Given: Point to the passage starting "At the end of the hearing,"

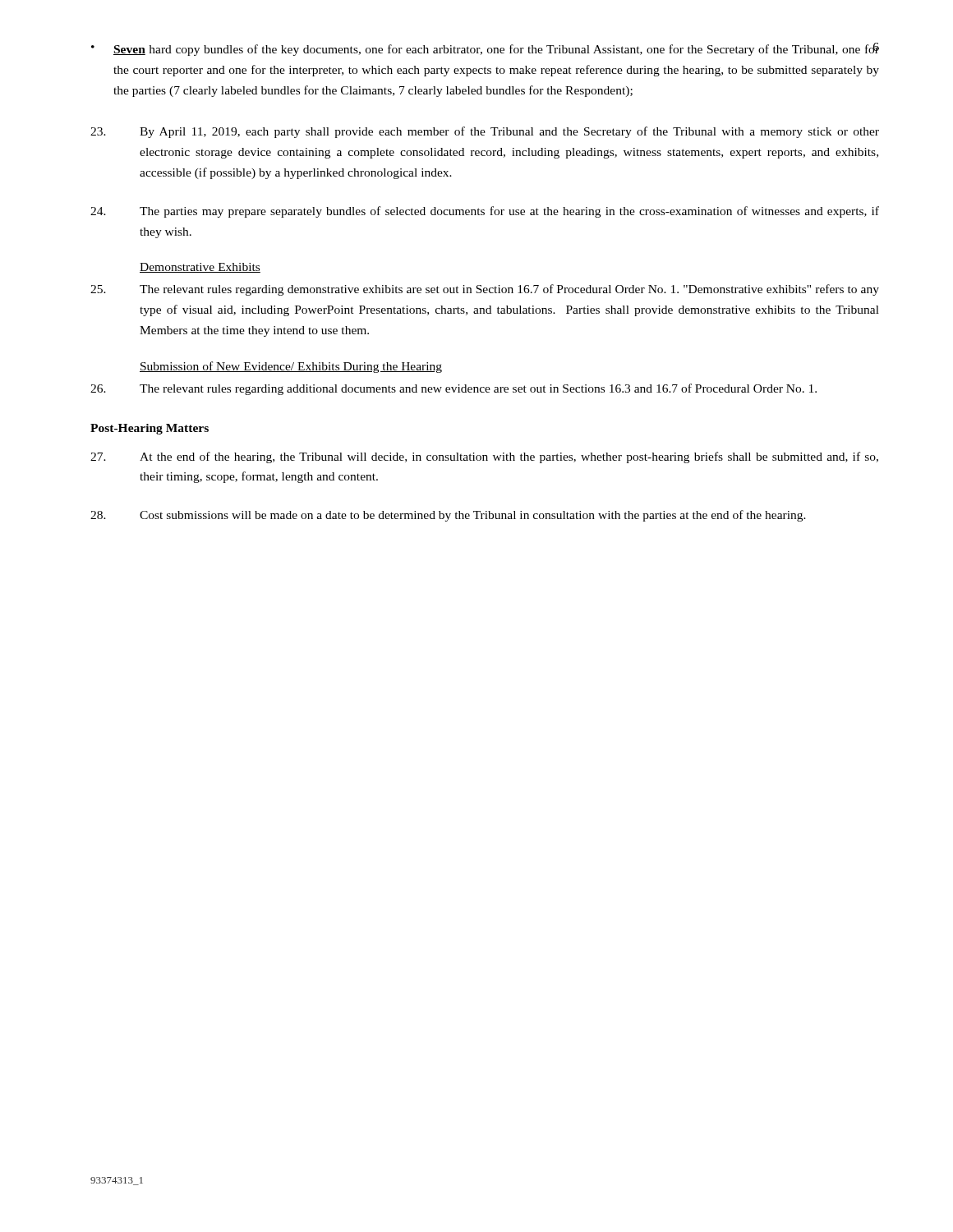Looking at the screenshot, I should tap(485, 467).
